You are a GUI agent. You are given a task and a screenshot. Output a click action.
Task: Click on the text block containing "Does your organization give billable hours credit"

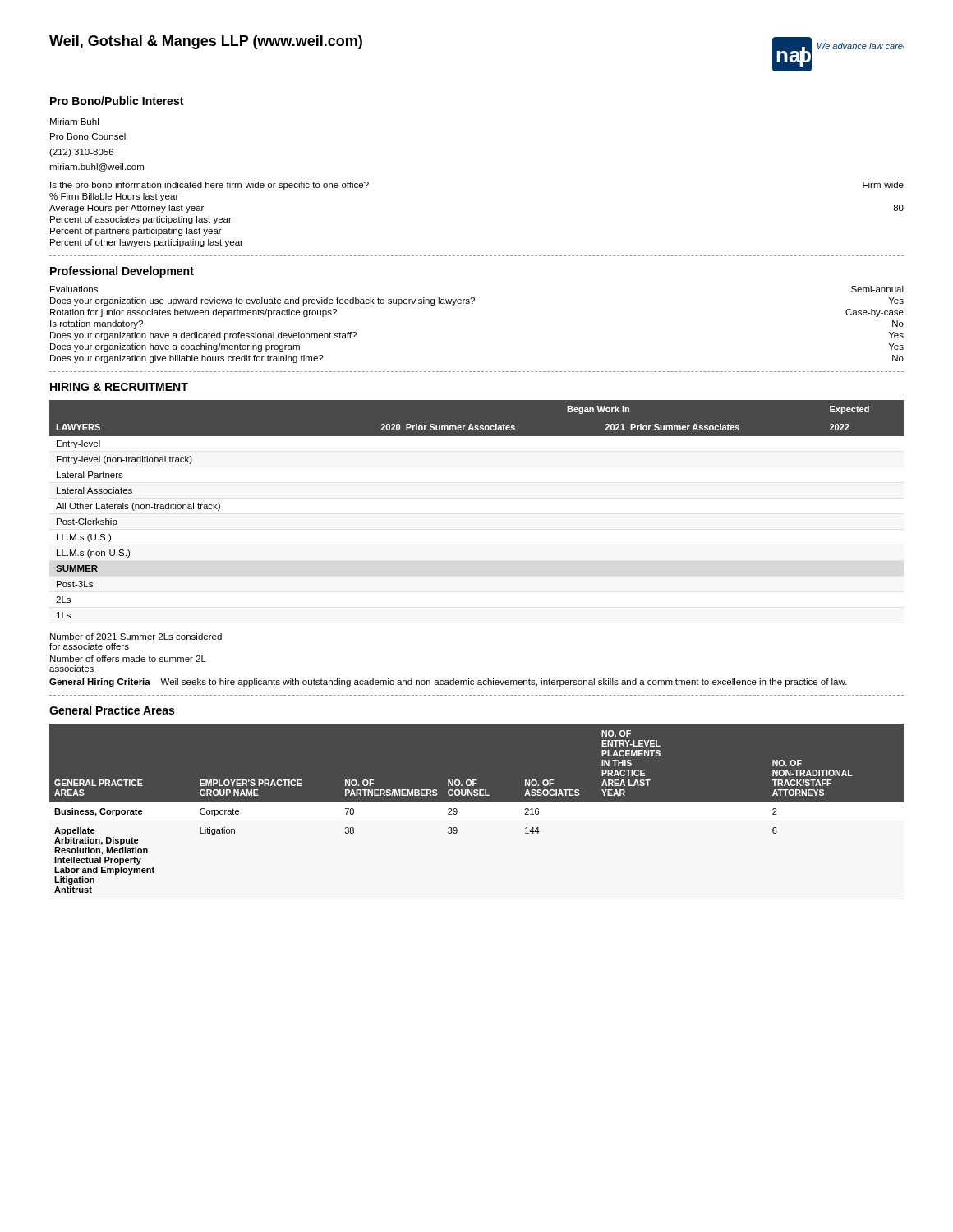click(188, 358)
